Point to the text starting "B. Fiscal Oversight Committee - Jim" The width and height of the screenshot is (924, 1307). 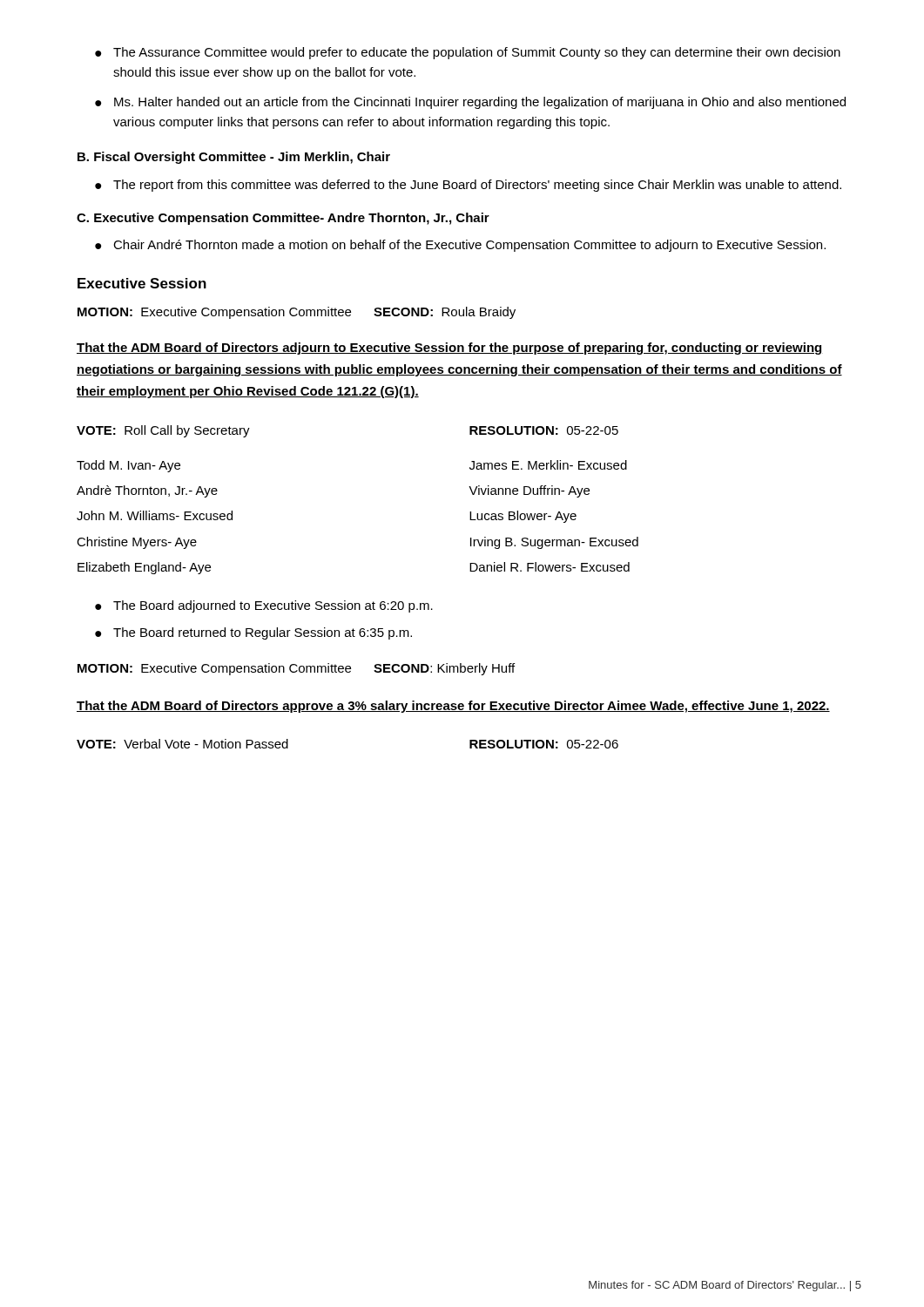coord(233,156)
